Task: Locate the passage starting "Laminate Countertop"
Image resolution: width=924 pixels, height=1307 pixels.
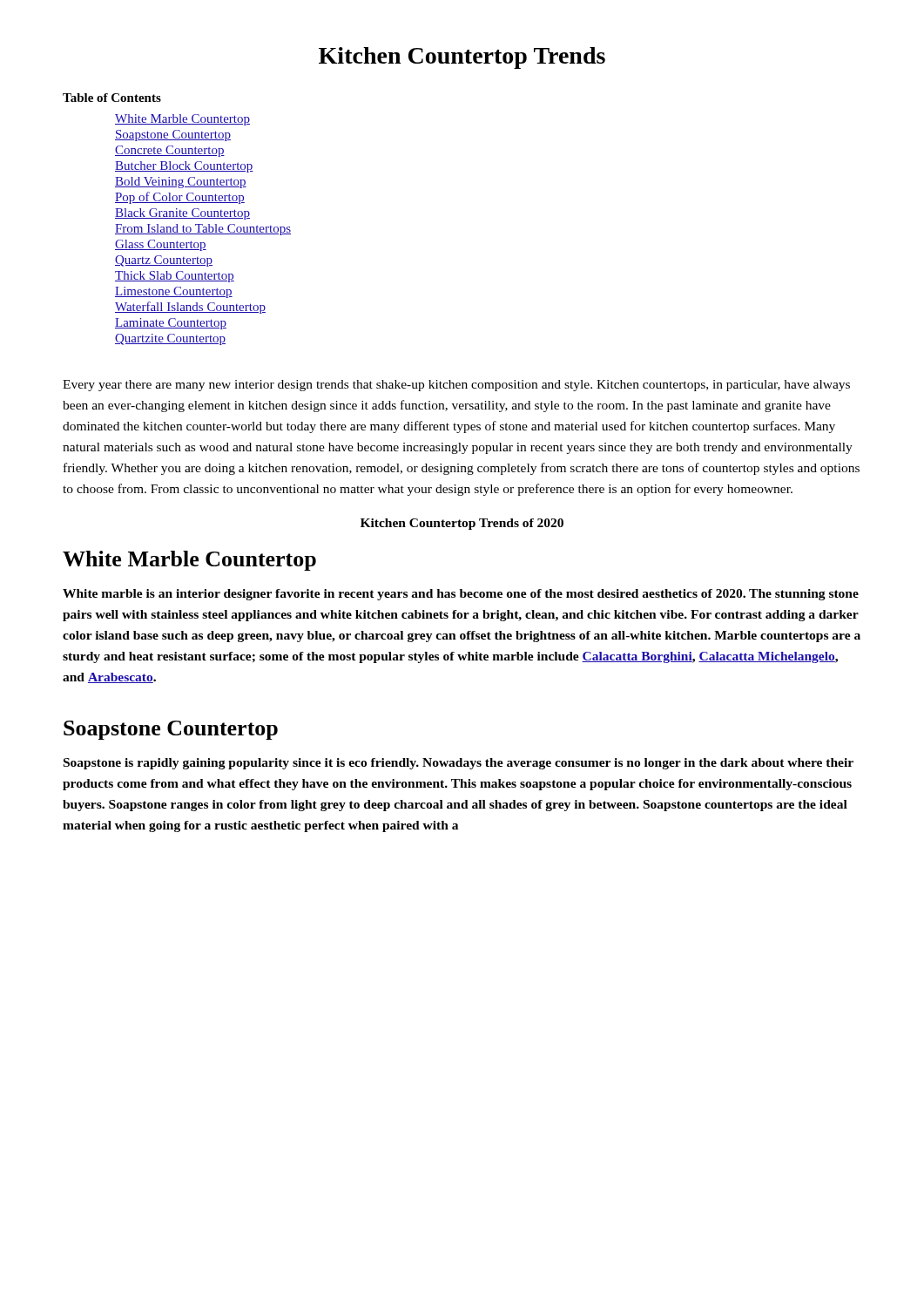Action: coord(171,322)
